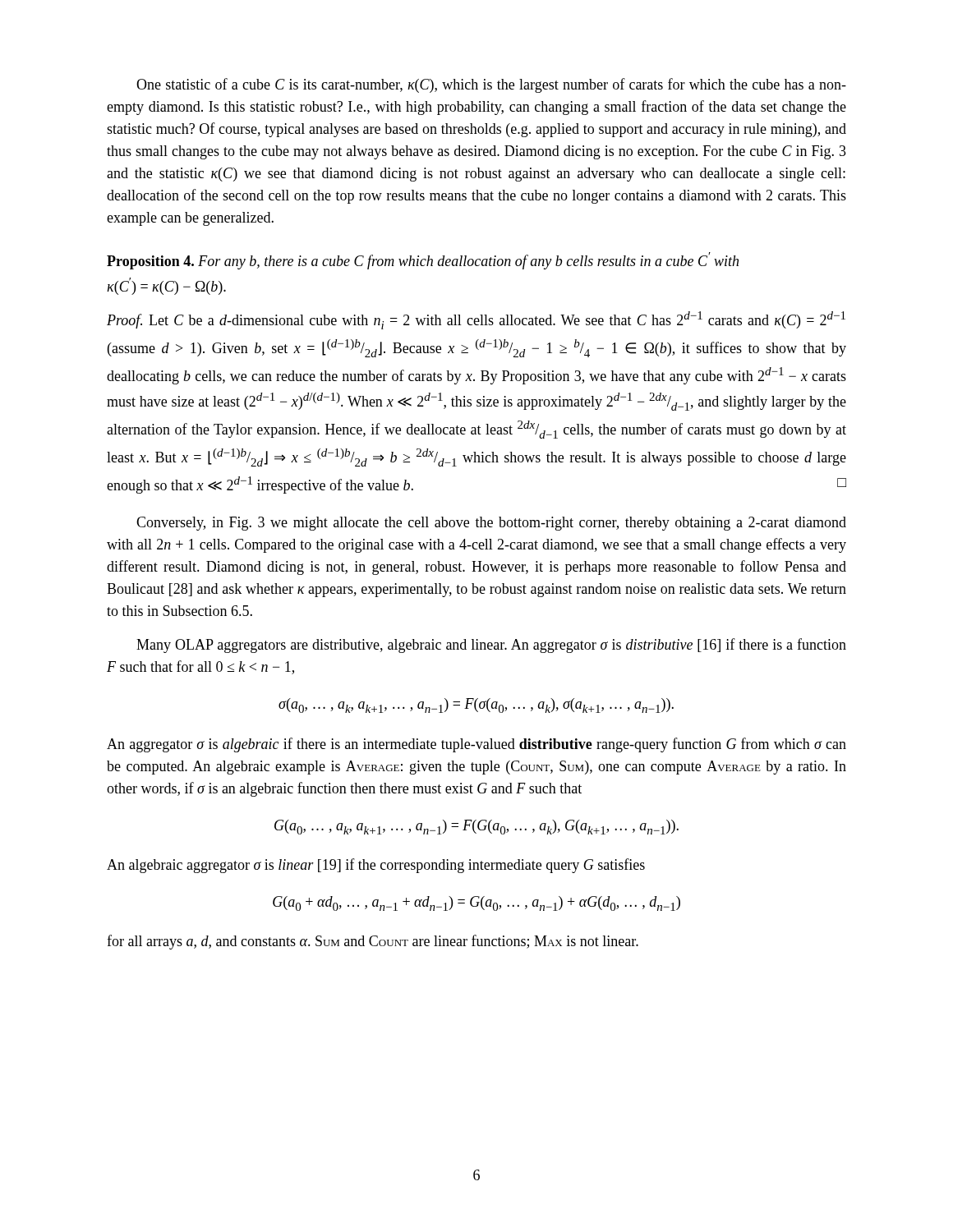Image resolution: width=953 pixels, height=1232 pixels.
Task: Locate the formula that opens with "G(a0, … , ak, ak+1, … , an−1)"
Action: pyautogui.click(x=476, y=827)
